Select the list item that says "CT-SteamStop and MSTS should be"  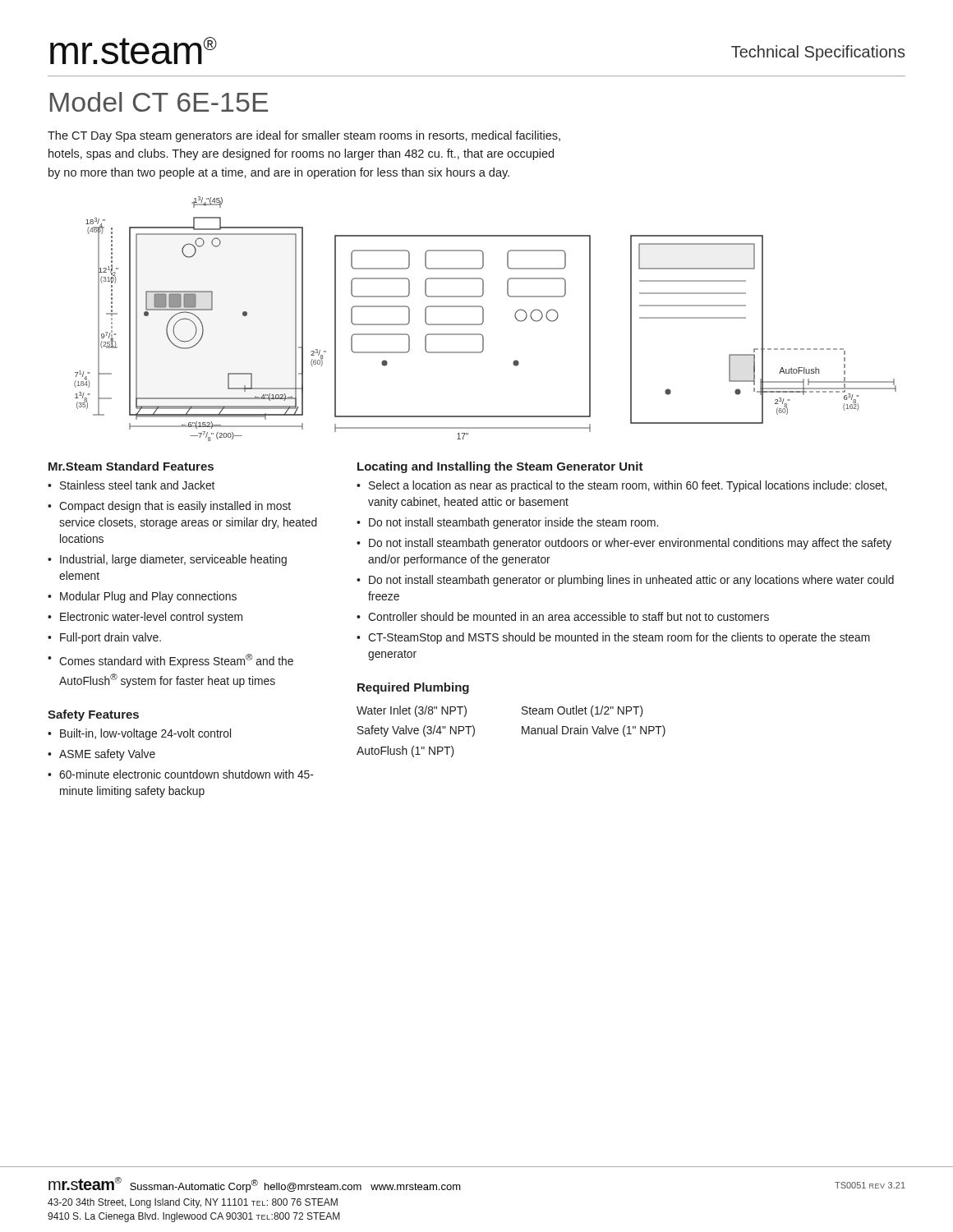(619, 646)
